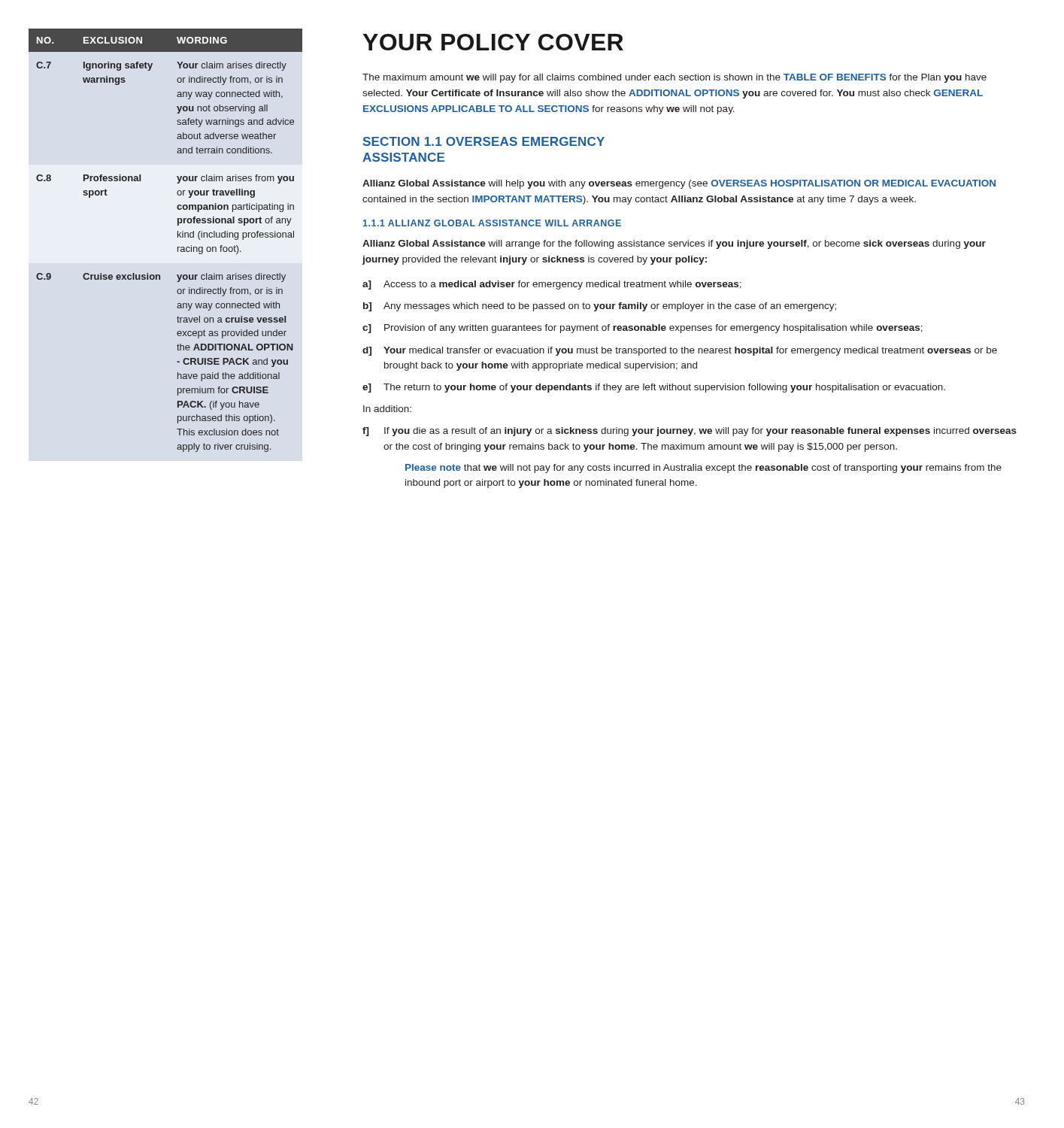Point to the block beginning "The maximum amount we"
This screenshot has height=1128, width=1064.
coord(675,93)
